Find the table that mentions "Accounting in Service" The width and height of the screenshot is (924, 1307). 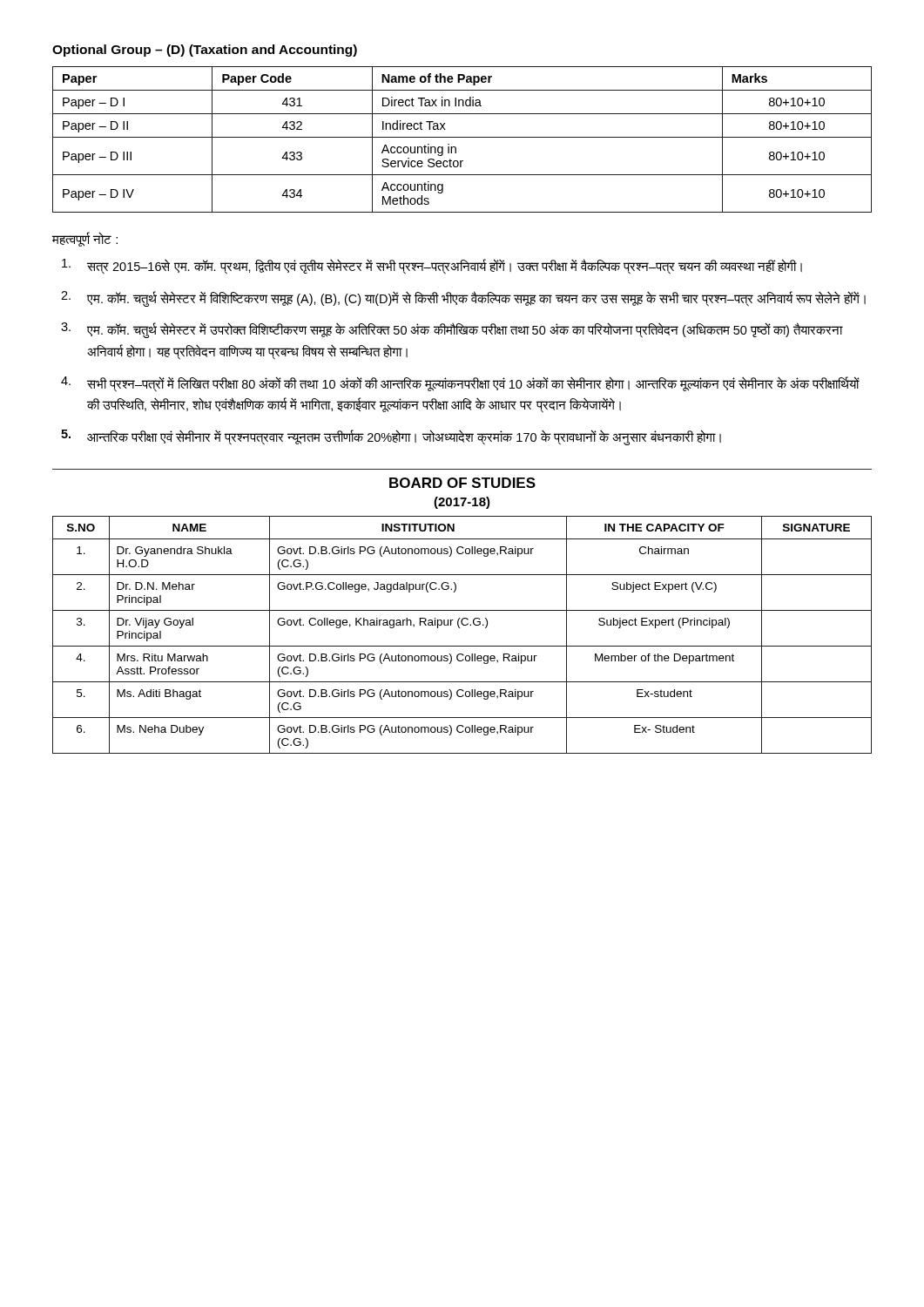[462, 139]
